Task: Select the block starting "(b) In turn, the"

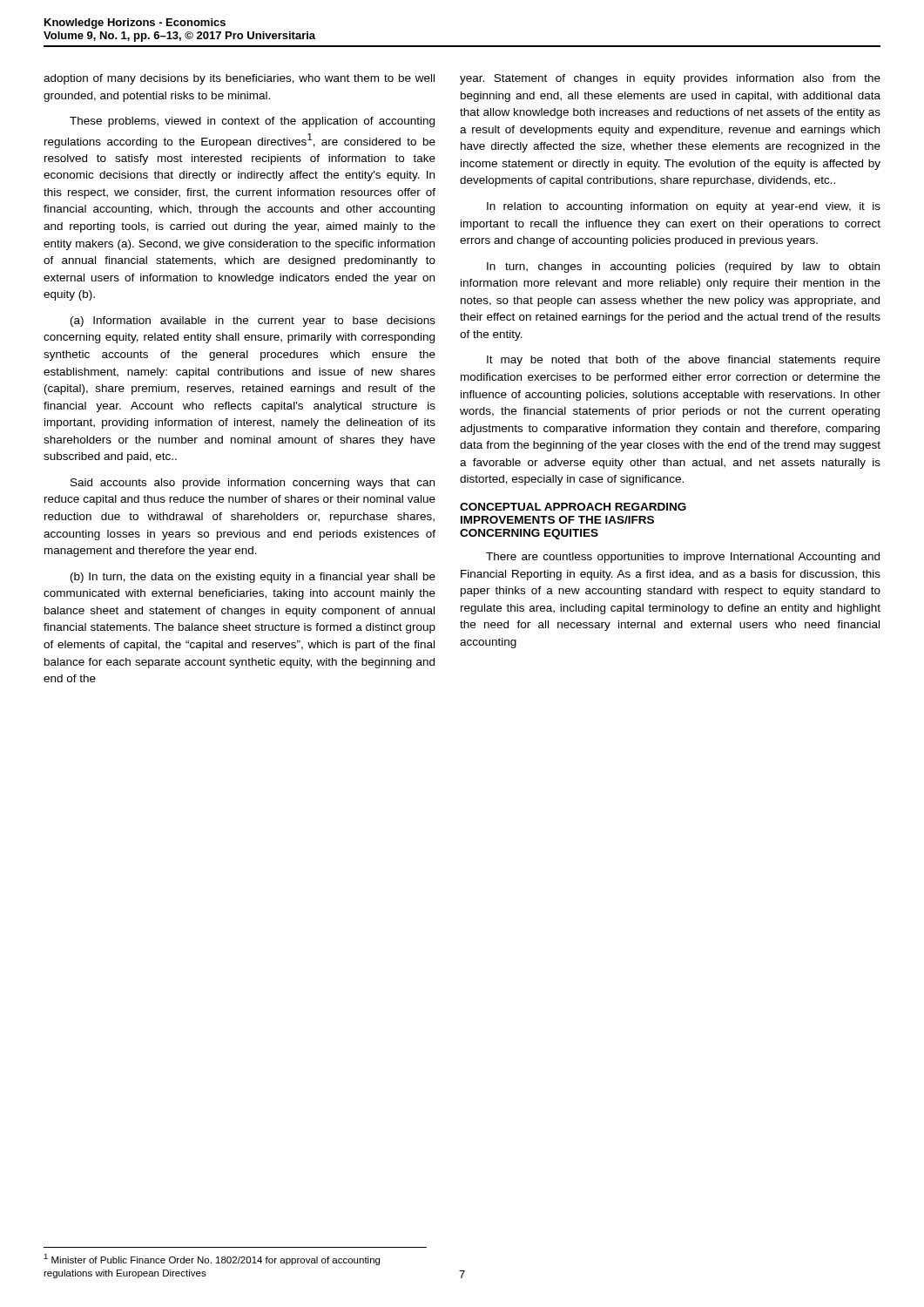Action: coord(240,628)
